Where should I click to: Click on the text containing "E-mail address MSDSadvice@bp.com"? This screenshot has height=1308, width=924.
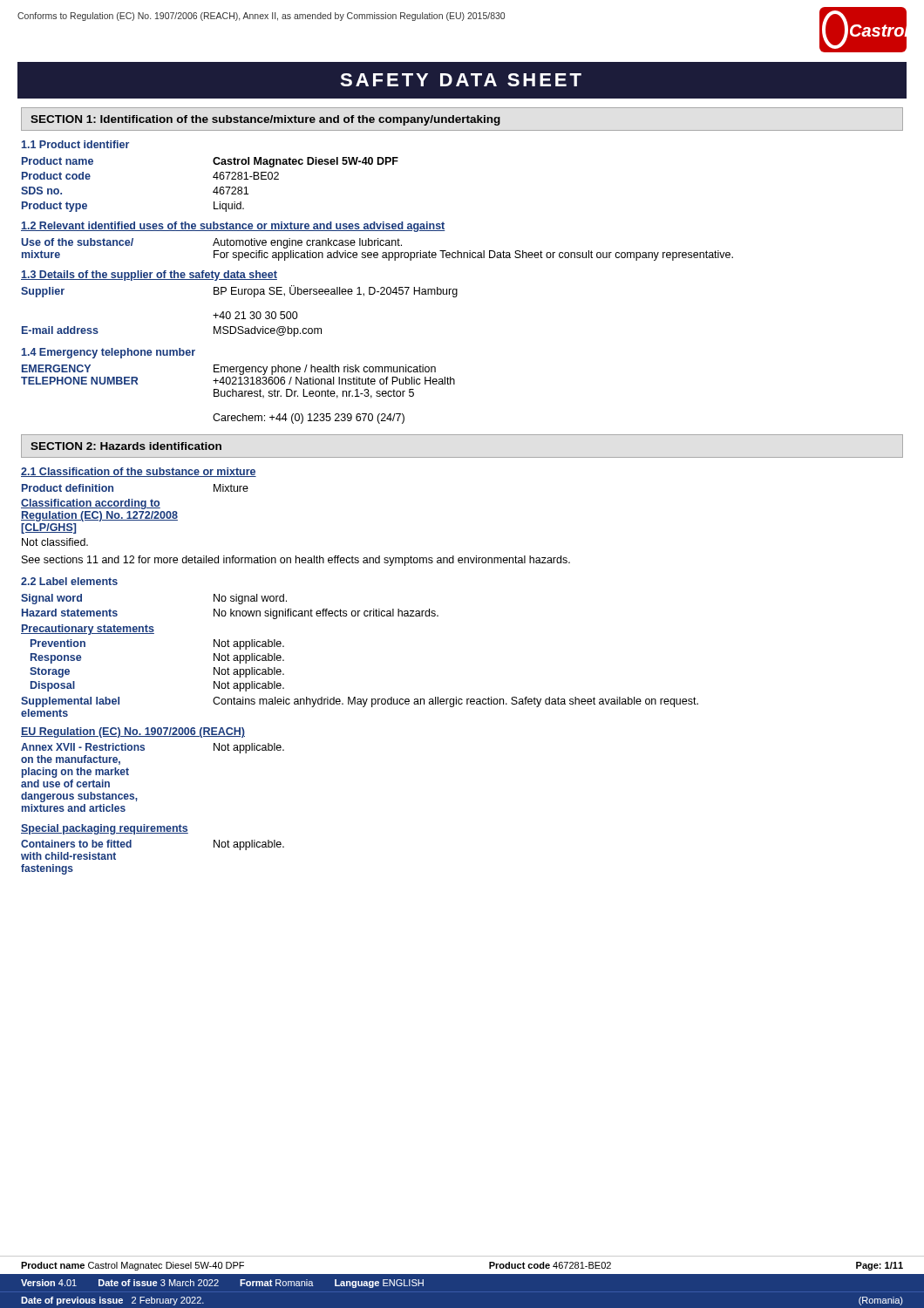tap(63, 331)
